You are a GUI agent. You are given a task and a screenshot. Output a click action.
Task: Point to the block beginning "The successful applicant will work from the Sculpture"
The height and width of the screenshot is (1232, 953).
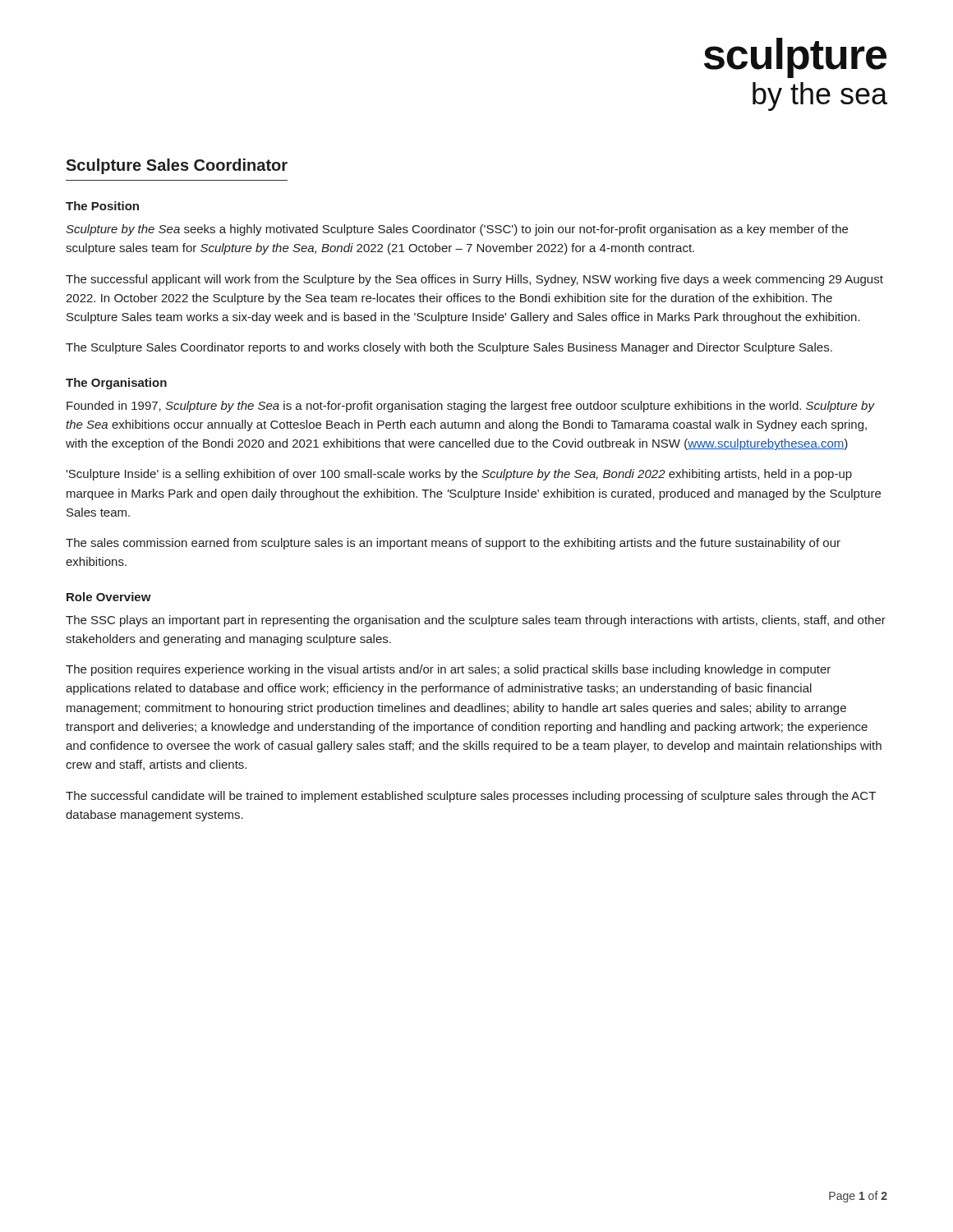coord(474,298)
